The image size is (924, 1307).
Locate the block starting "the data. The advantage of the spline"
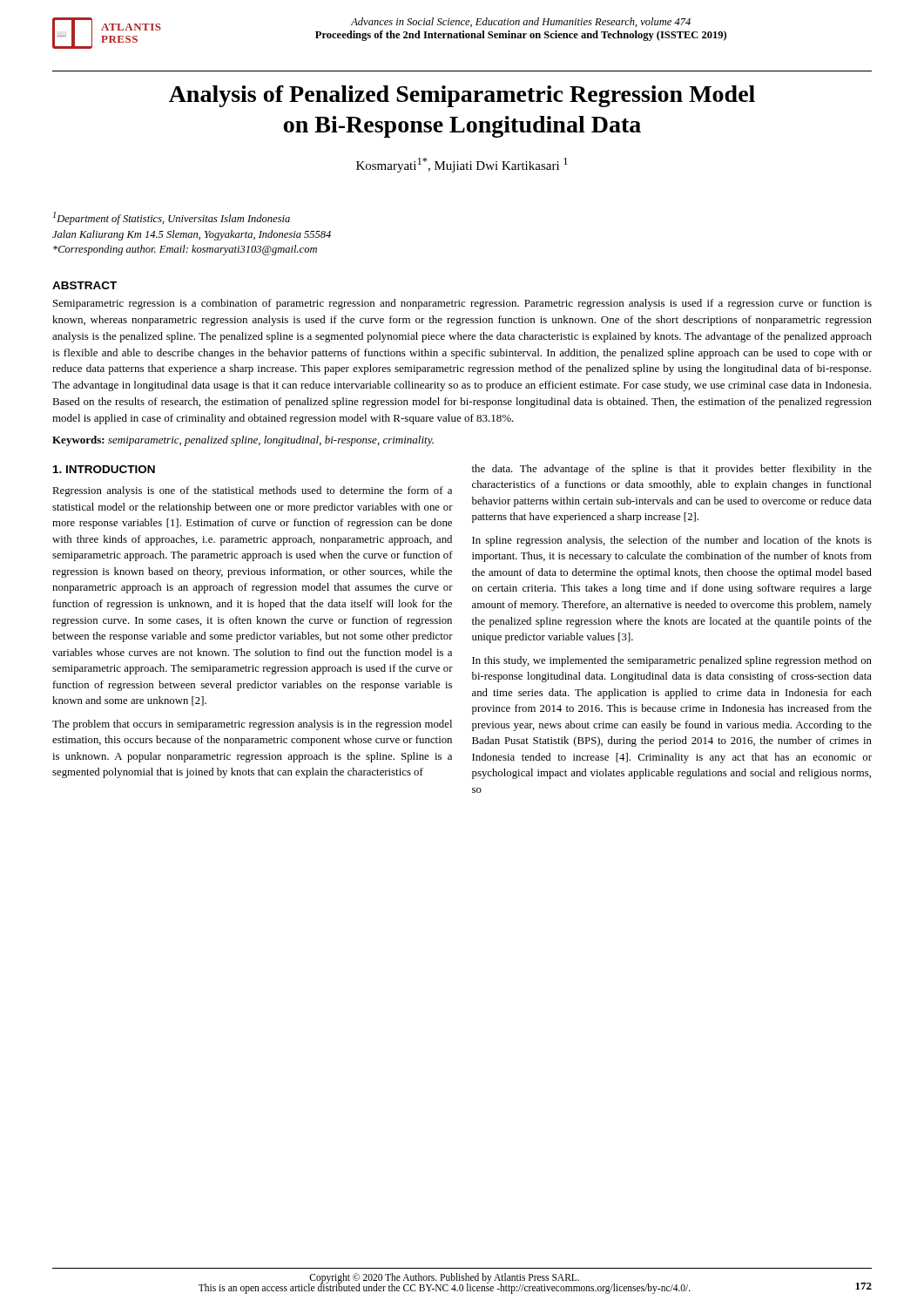(672, 629)
